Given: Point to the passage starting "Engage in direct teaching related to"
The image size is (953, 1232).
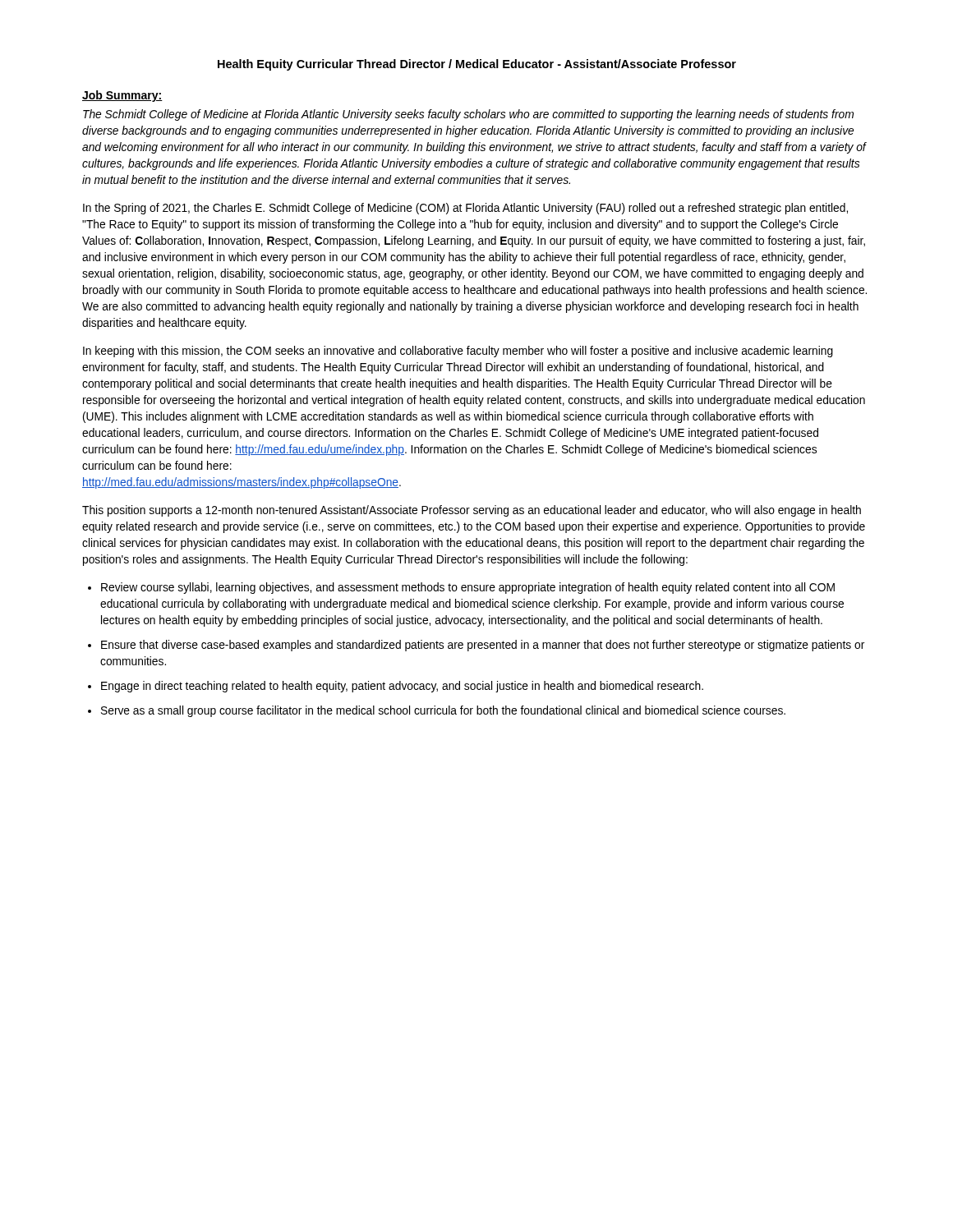Looking at the screenshot, I should pos(402,686).
